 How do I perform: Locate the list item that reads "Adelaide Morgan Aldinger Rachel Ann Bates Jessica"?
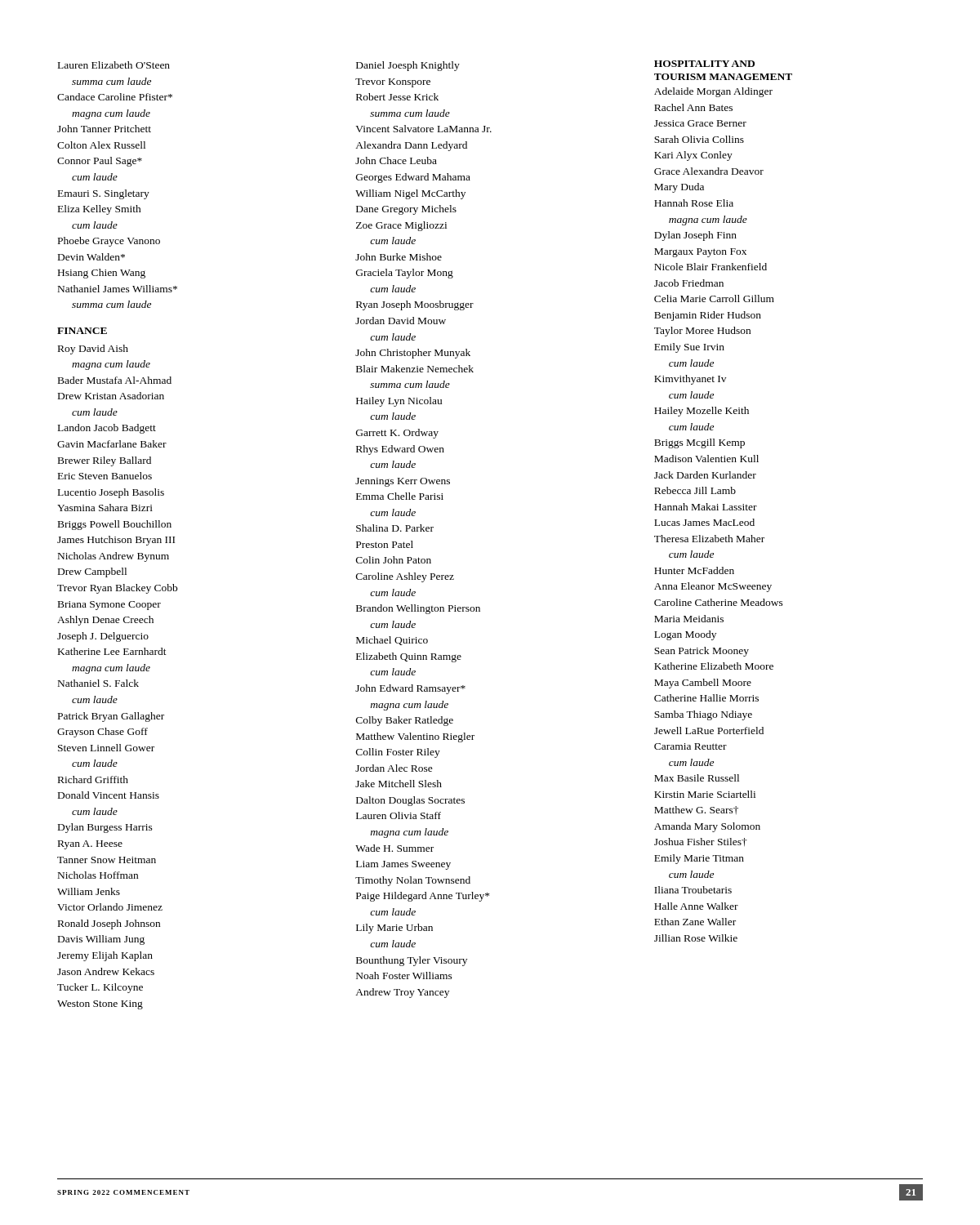[713, 92]
